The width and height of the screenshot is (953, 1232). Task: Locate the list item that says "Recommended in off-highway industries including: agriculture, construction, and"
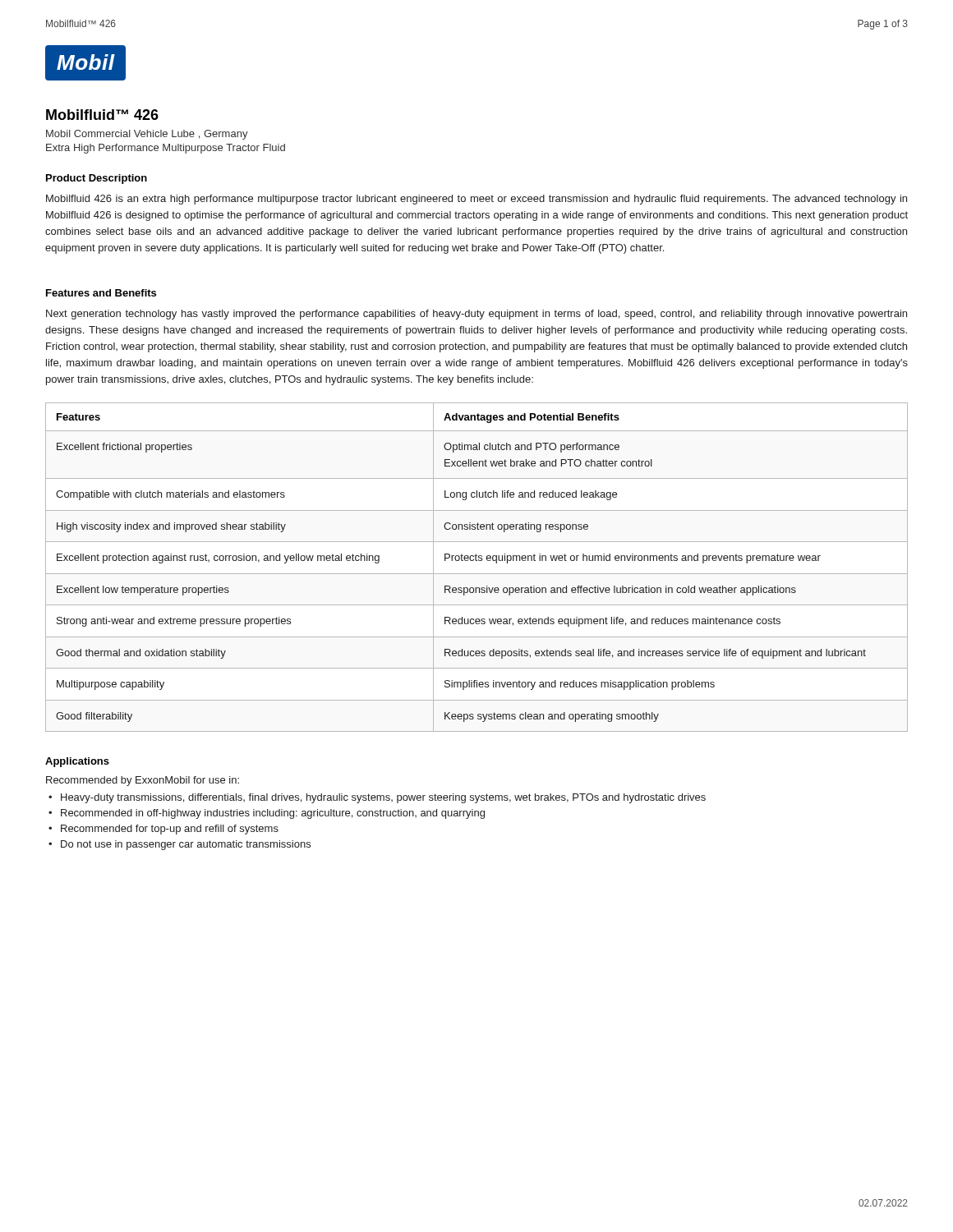click(273, 813)
